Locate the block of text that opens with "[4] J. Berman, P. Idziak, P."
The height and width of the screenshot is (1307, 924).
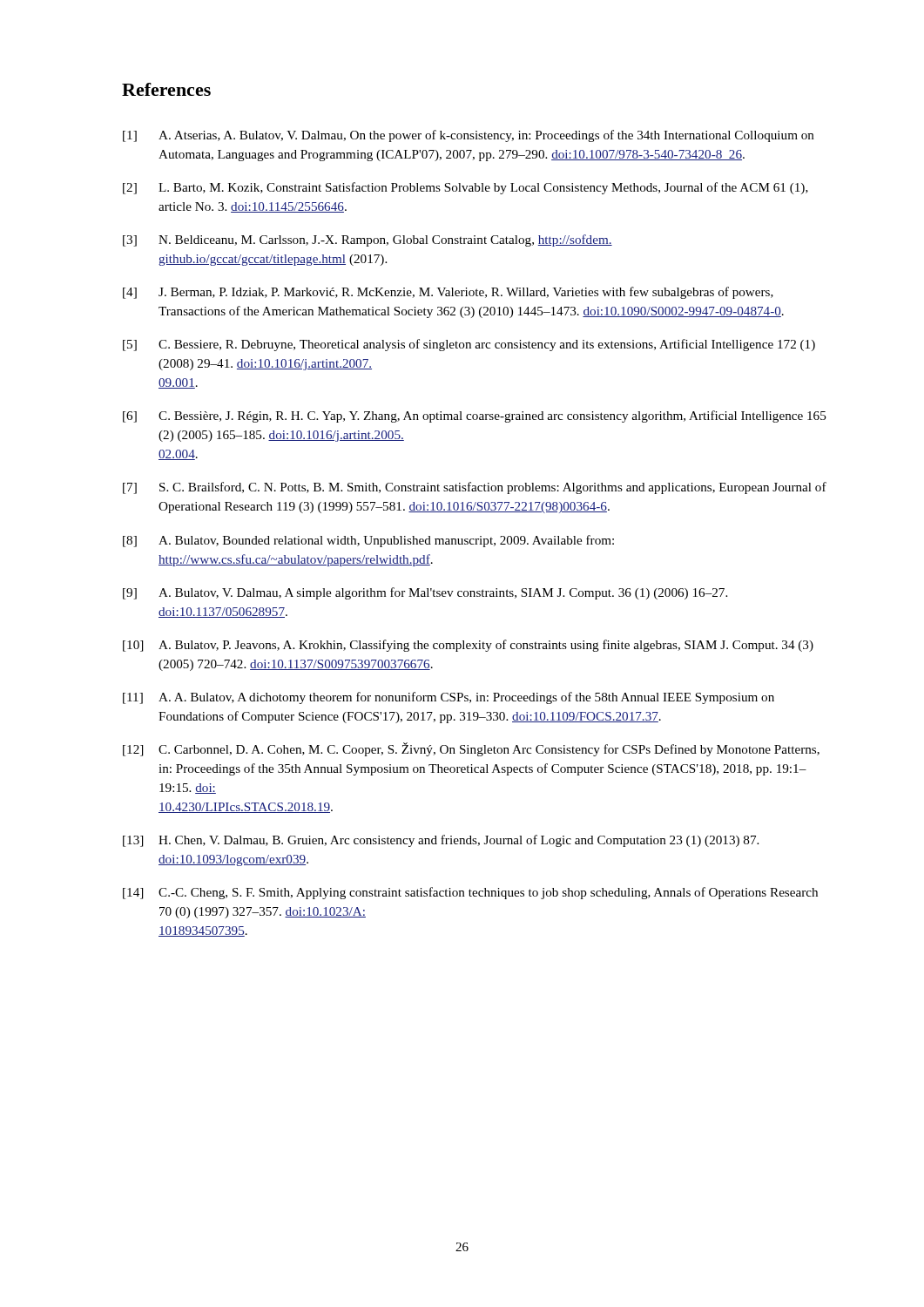click(475, 302)
